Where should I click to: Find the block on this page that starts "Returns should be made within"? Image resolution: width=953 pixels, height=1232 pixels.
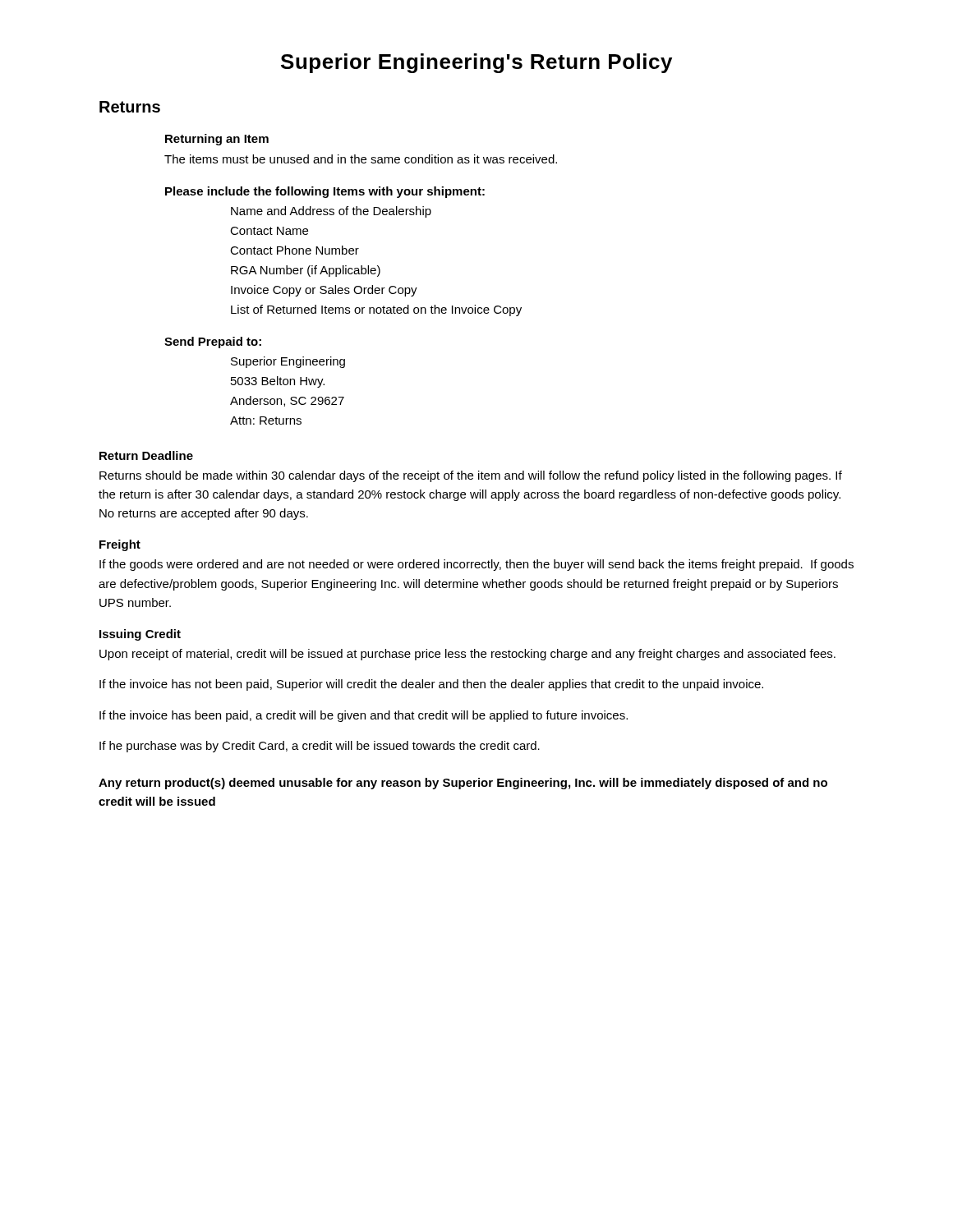click(x=472, y=494)
